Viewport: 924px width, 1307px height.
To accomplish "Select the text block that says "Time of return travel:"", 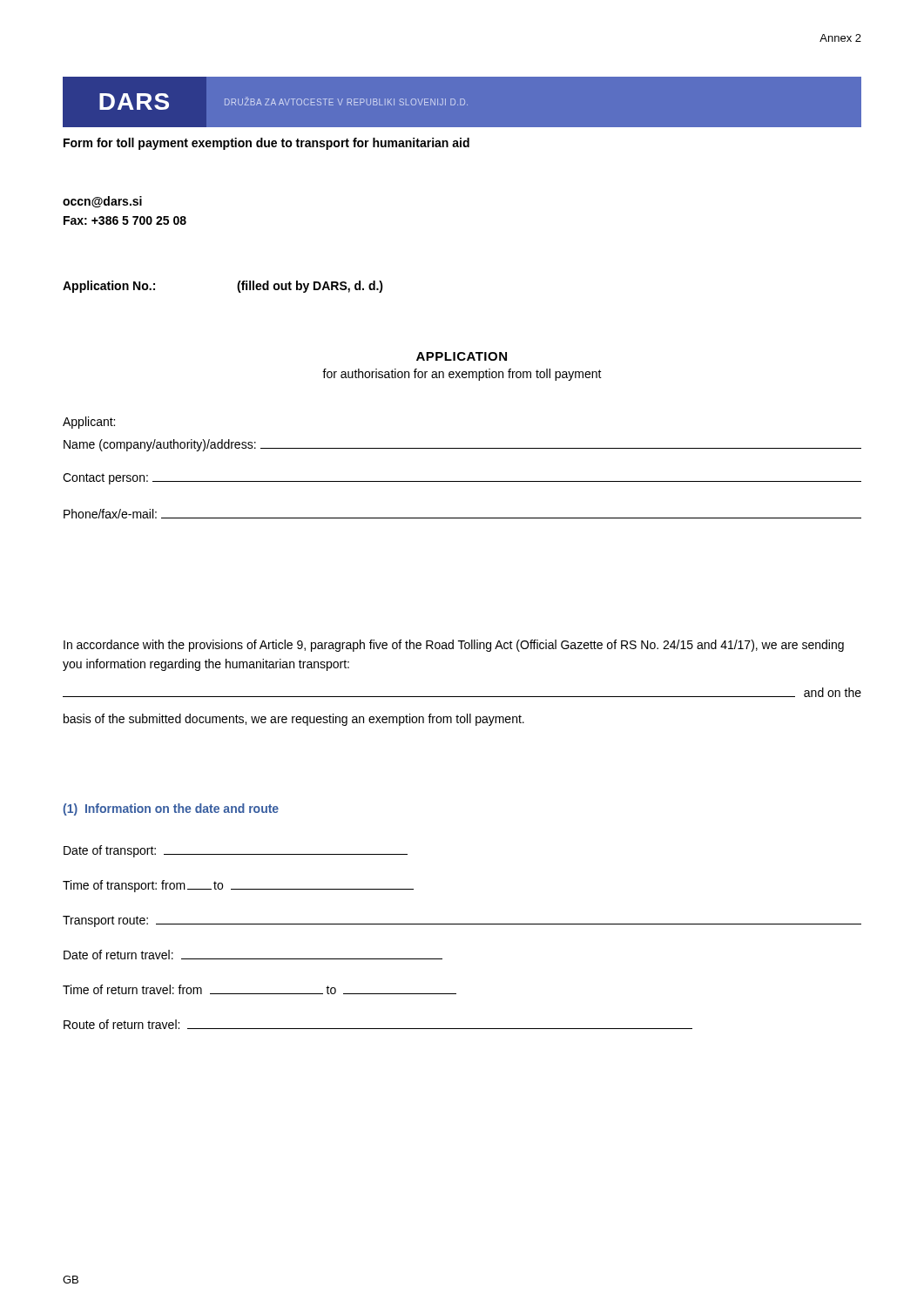I will 462,988.
